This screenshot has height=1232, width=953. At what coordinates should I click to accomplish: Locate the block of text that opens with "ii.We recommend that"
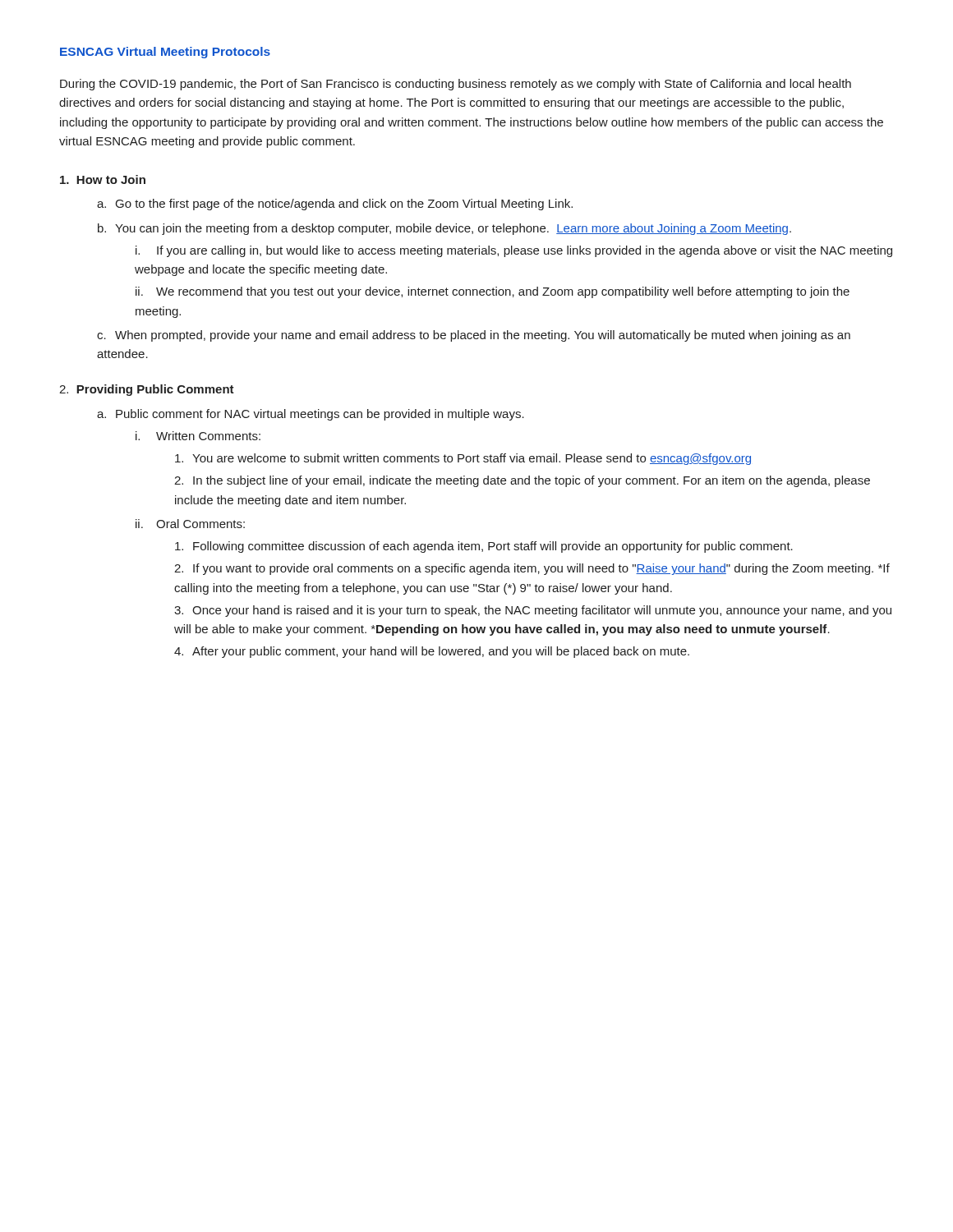(x=492, y=300)
